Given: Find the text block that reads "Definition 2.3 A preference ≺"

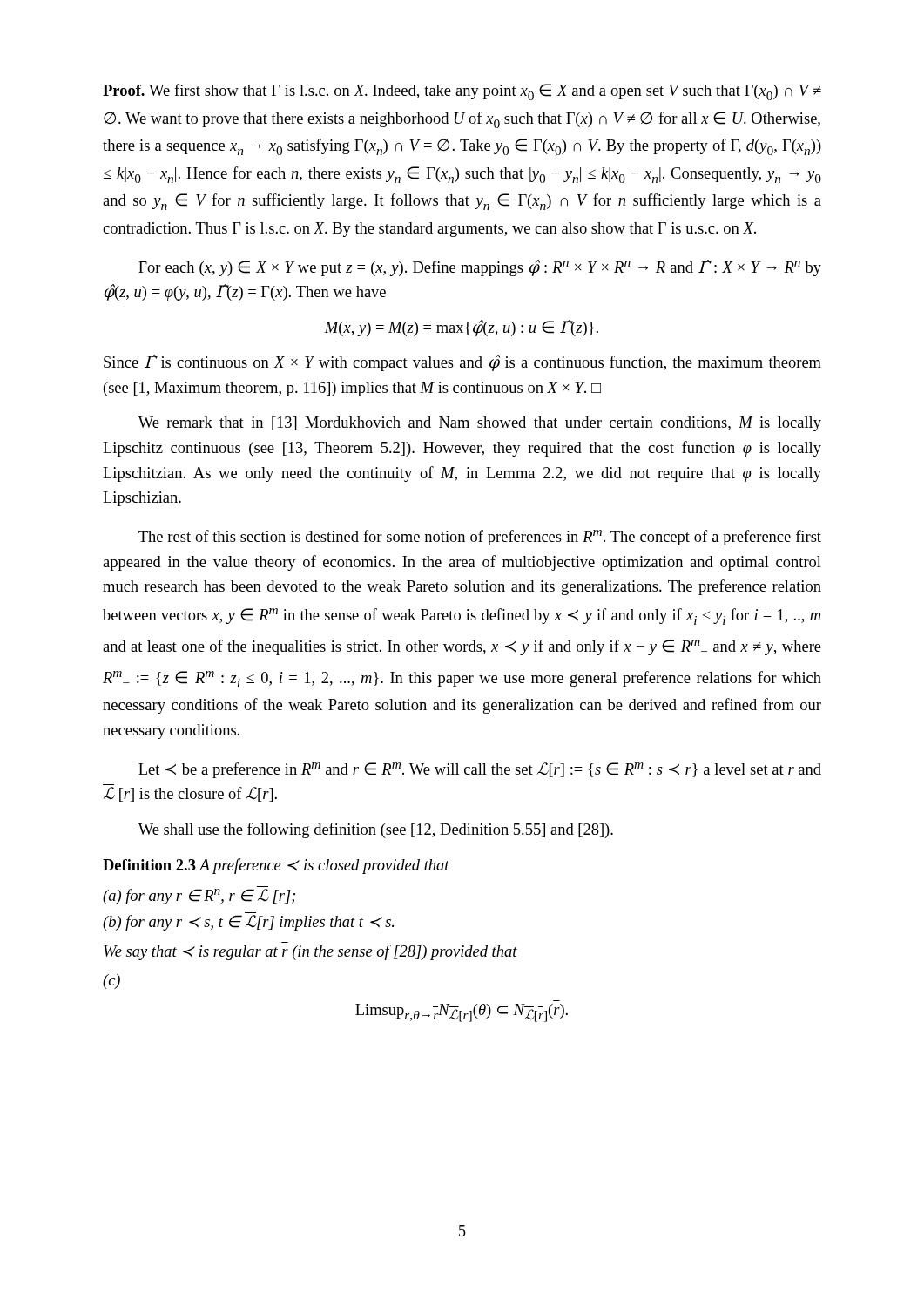Looking at the screenshot, I should (x=276, y=866).
